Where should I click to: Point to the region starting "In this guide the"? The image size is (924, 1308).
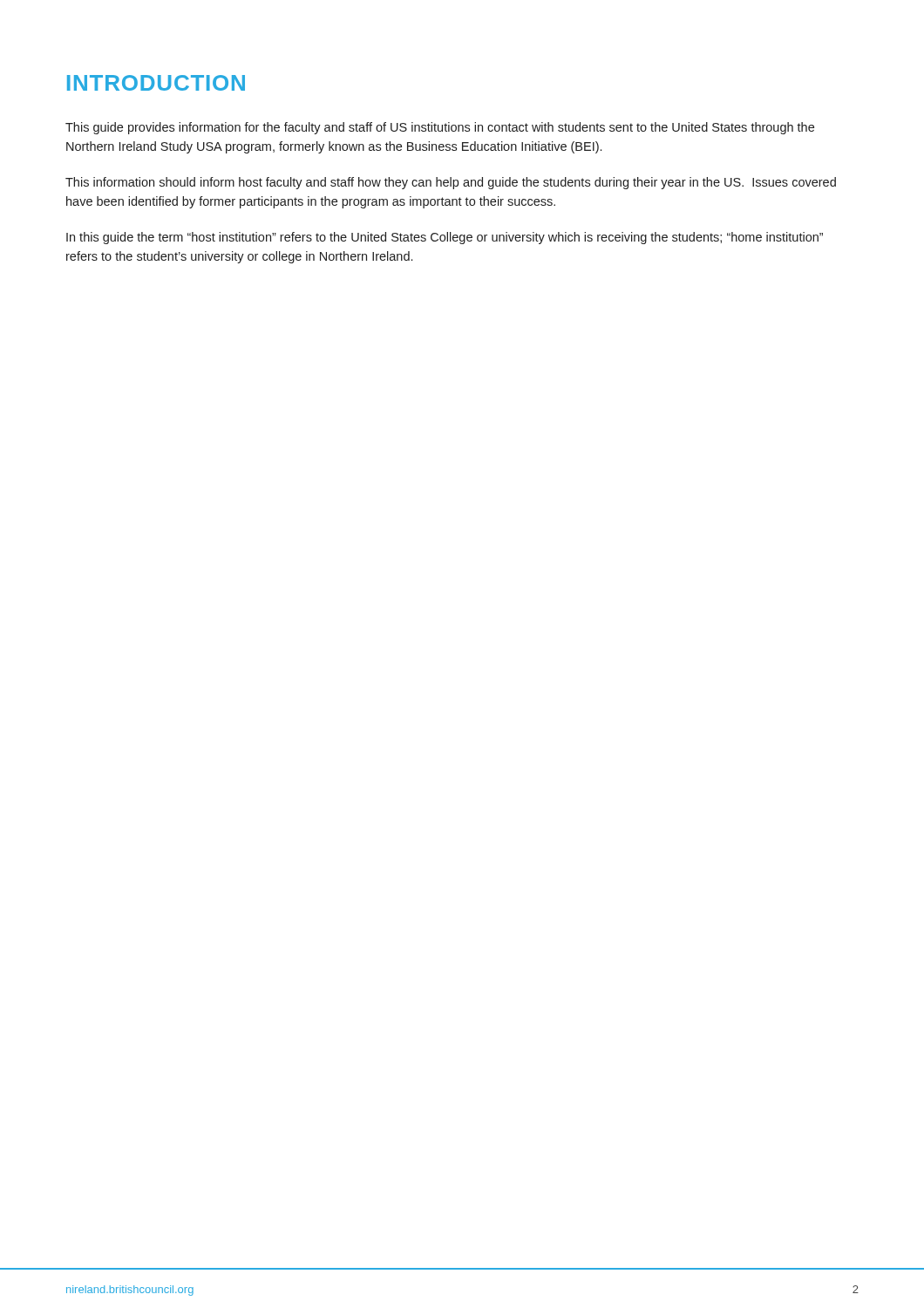click(444, 247)
